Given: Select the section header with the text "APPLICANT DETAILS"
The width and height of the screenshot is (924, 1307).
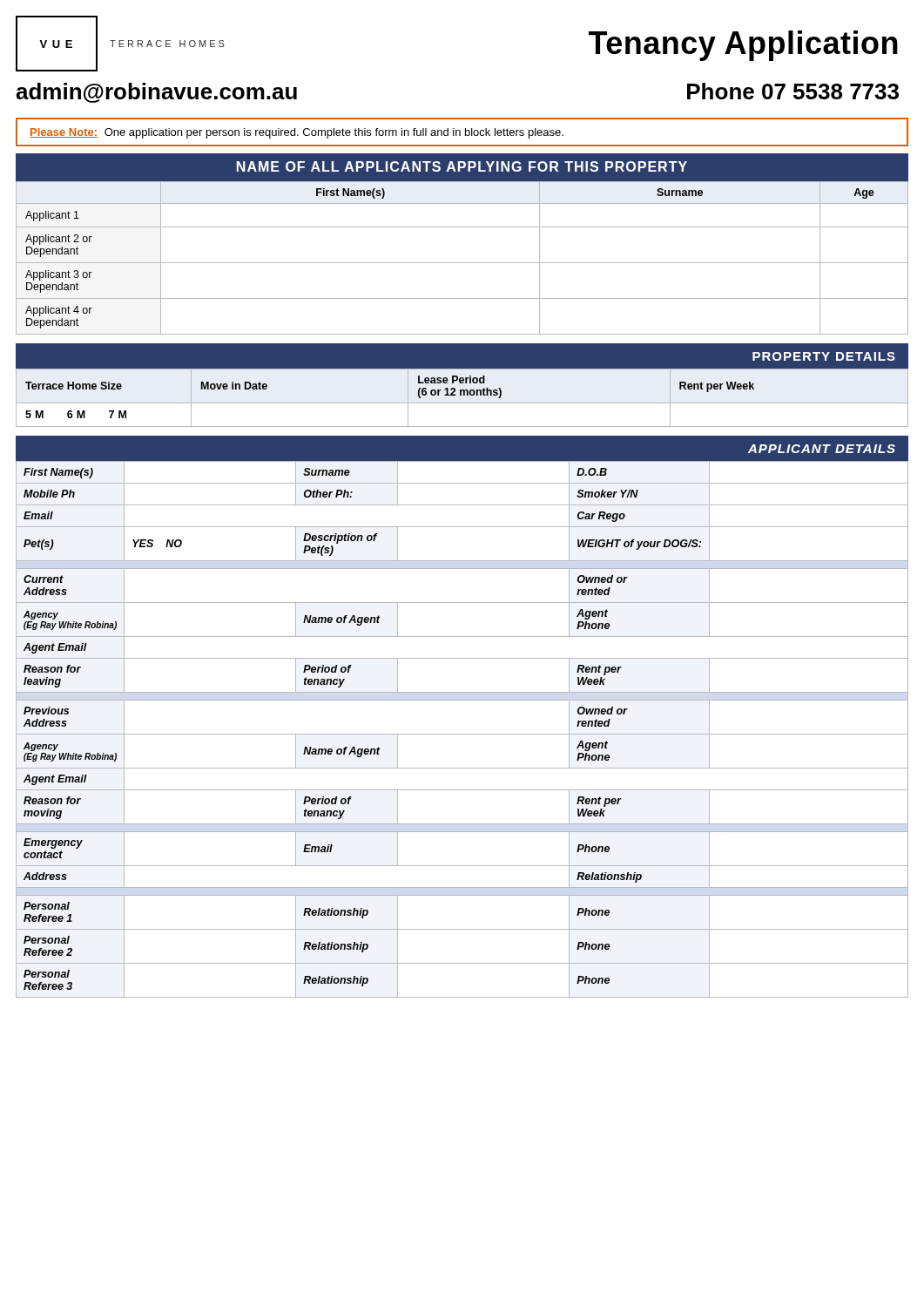Looking at the screenshot, I should tap(822, 448).
